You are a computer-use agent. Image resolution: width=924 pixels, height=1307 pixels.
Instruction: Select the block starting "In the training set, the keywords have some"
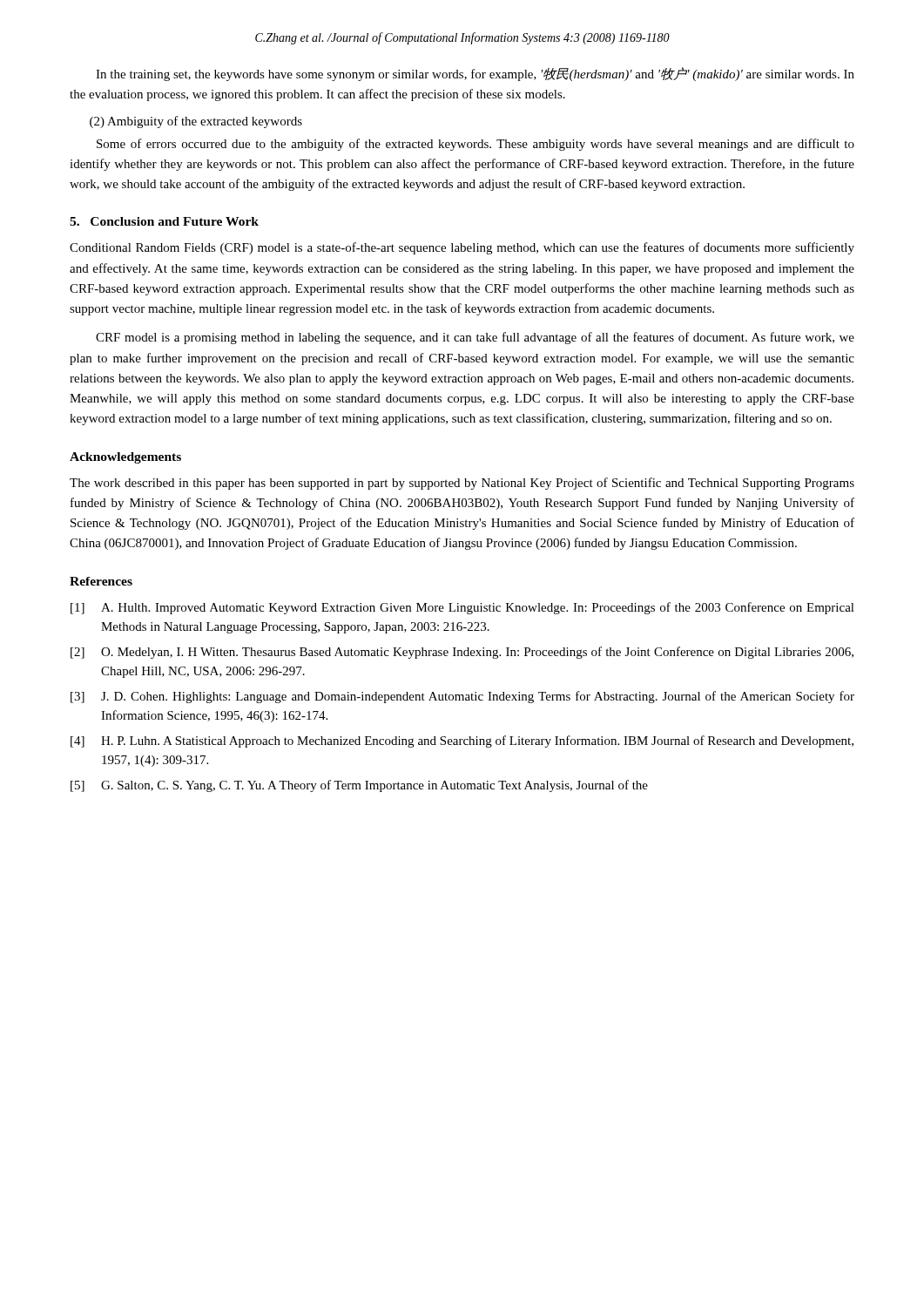coord(462,84)
